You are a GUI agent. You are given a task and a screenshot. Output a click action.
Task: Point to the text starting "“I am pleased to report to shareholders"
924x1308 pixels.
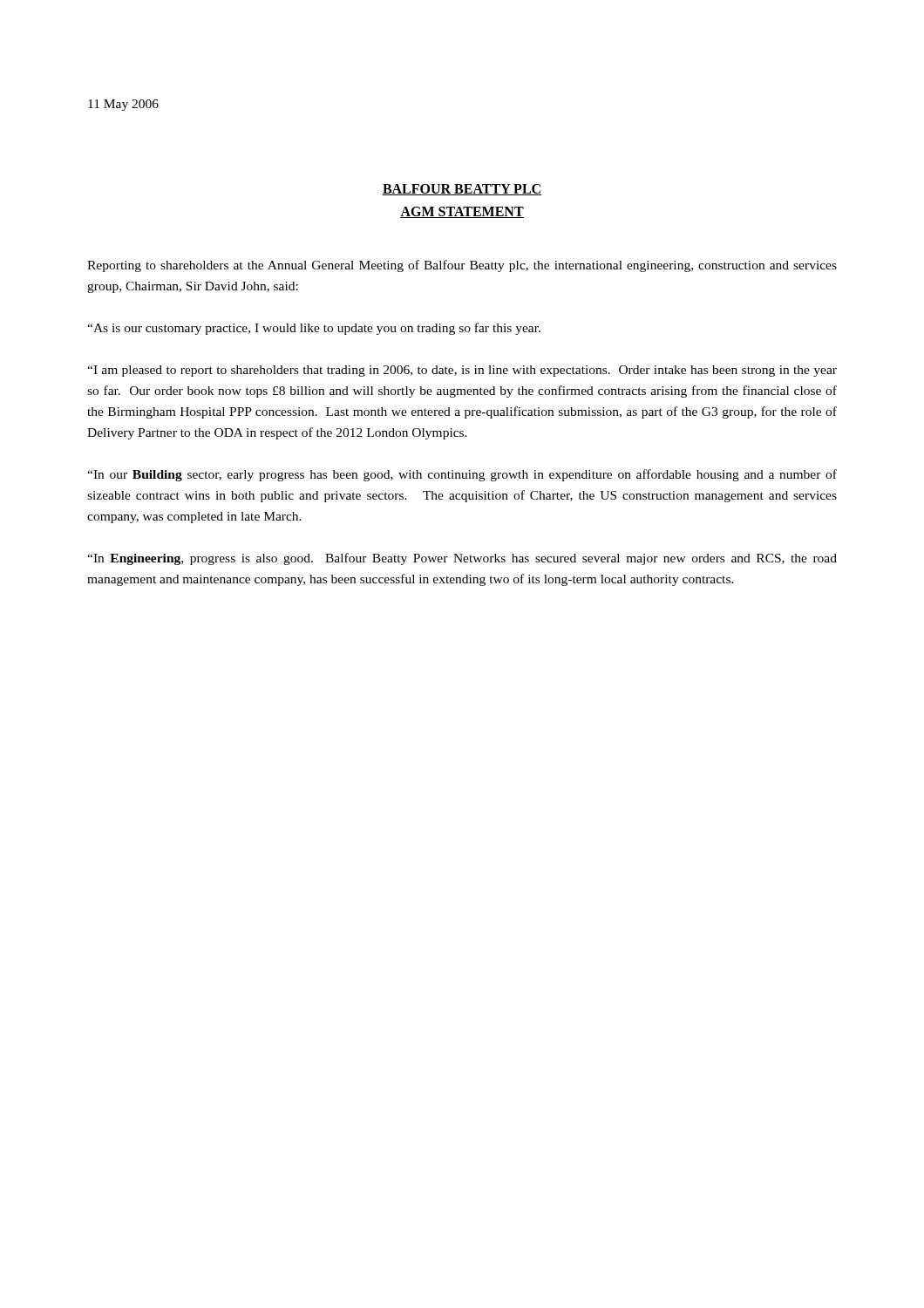coord(462,401)
